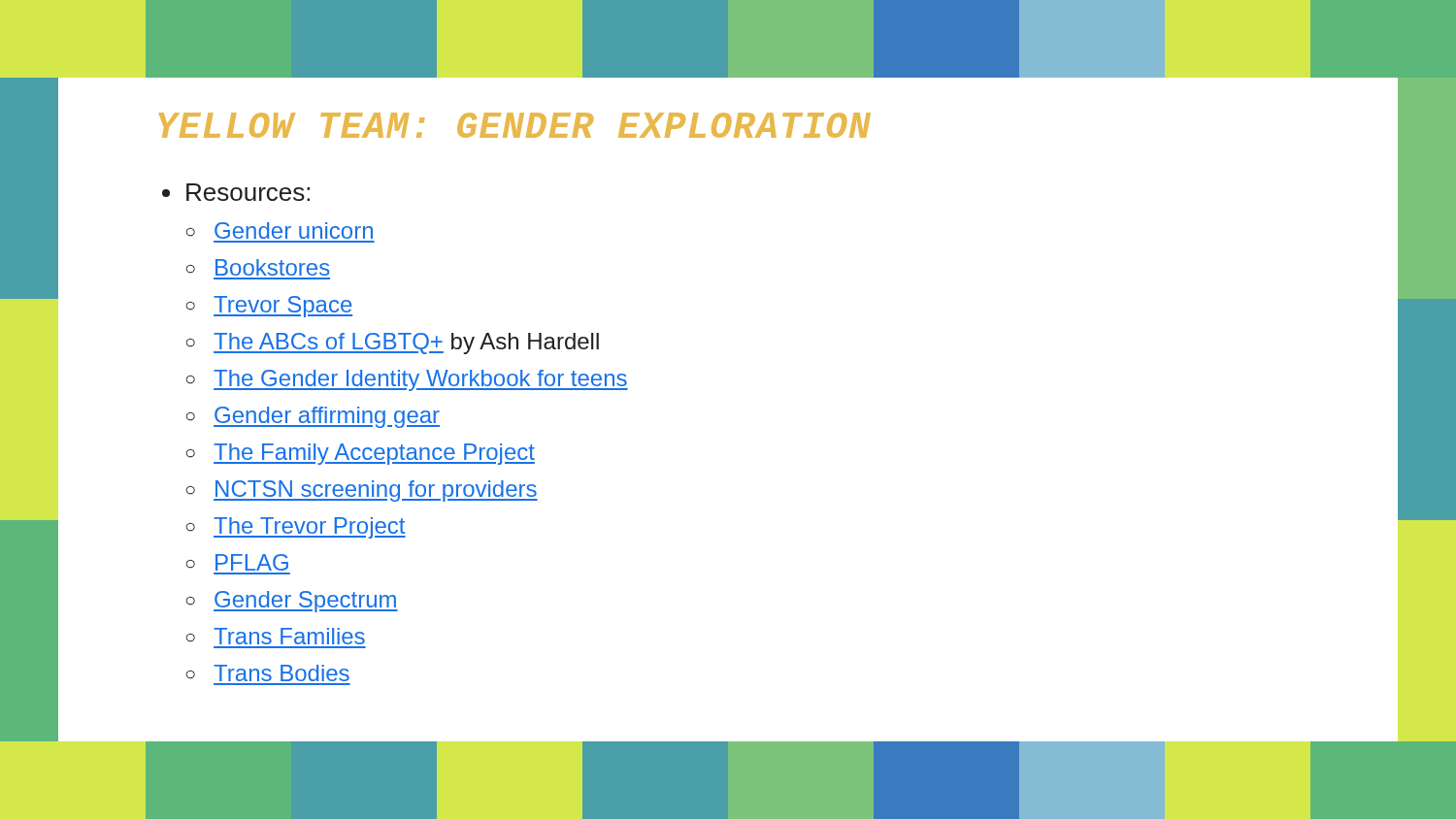1456x819 pixels.
Task: Select the text starting "The Gender Identity"
Action: click(x=421, y=378)
